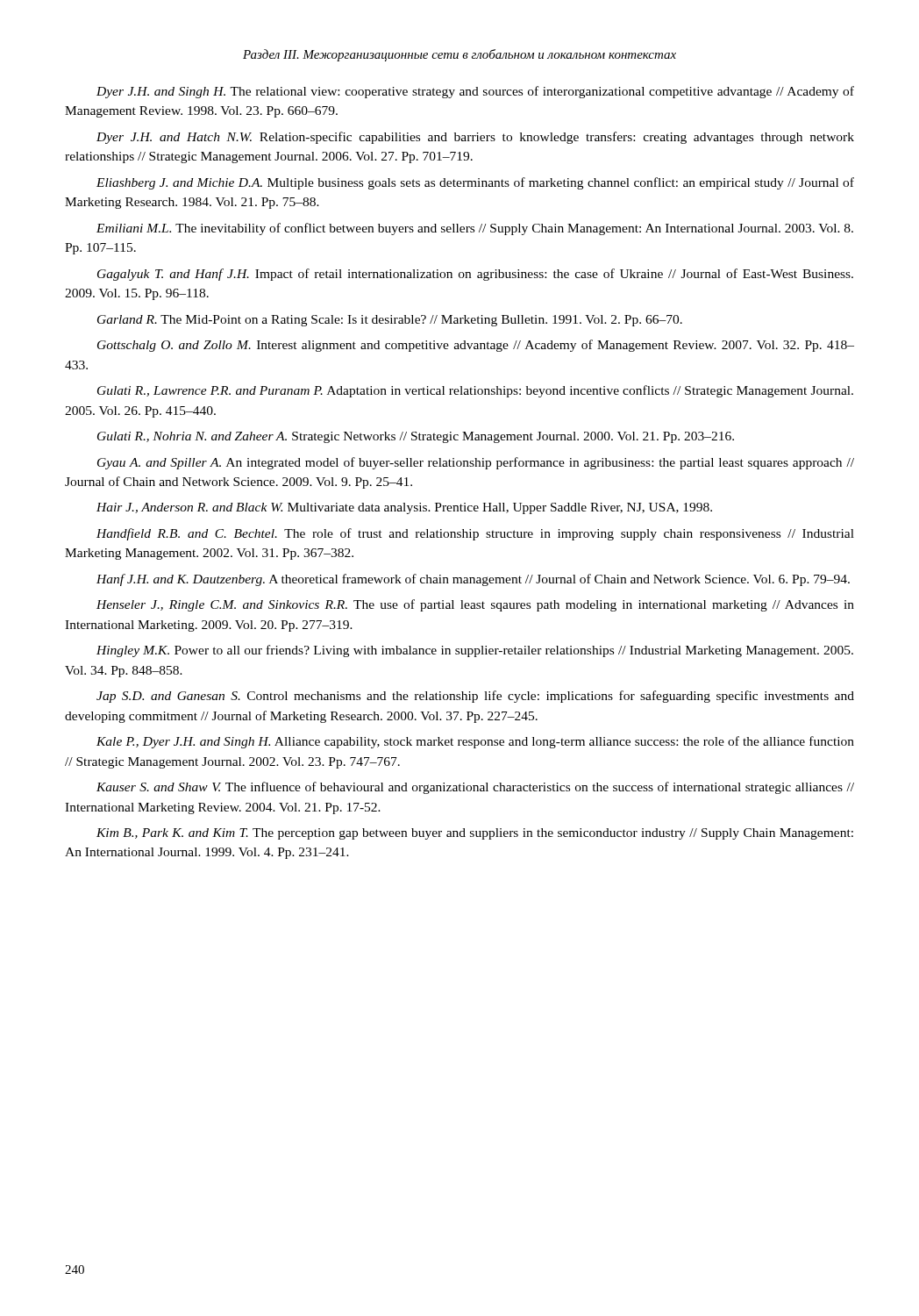The image size is (919, 1316).
Task: Find the block on this page that starts "Jap S.D. and Ganesan"
Action: click(460, 705)
